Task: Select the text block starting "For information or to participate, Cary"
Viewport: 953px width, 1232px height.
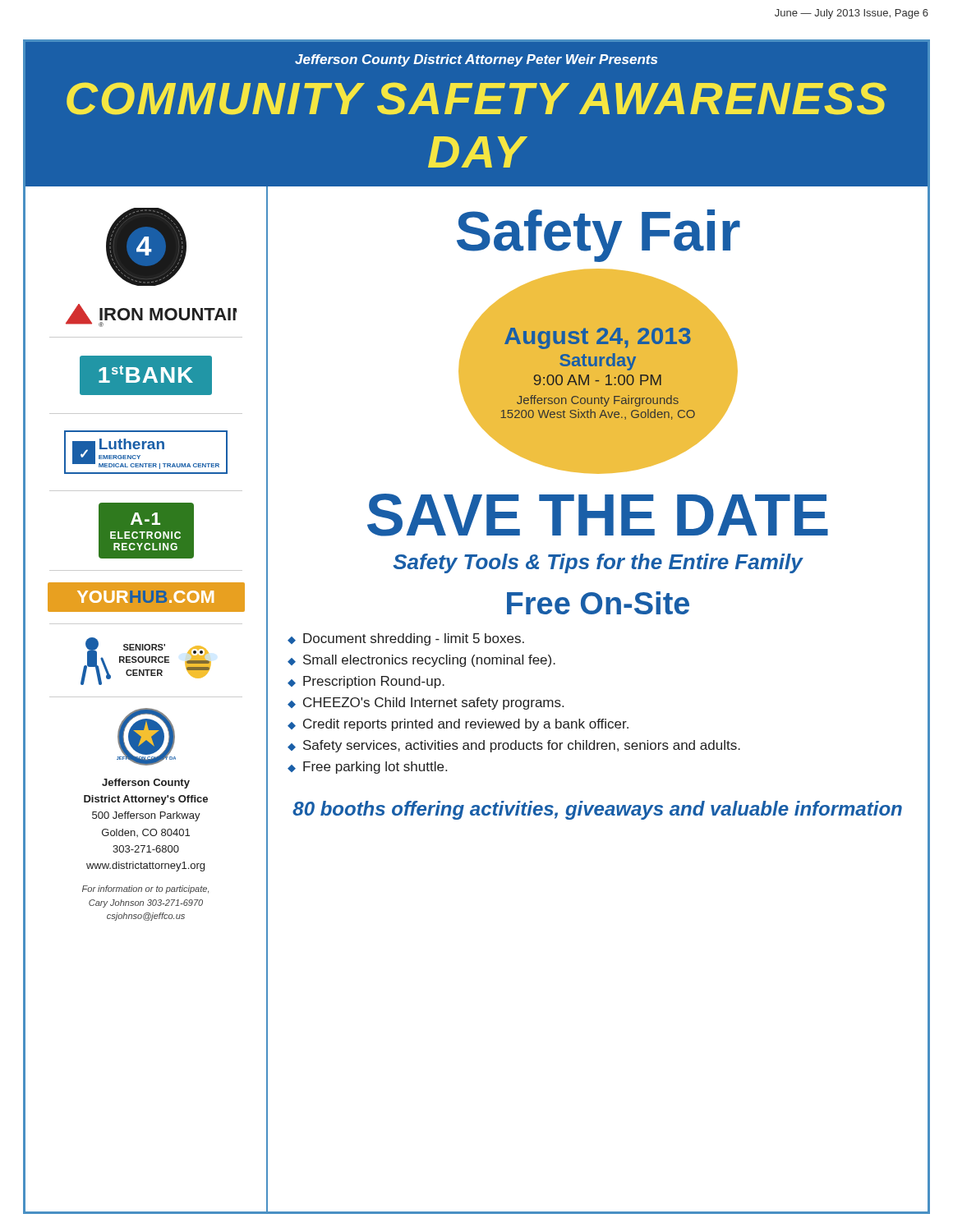Action: coord(146,902)
